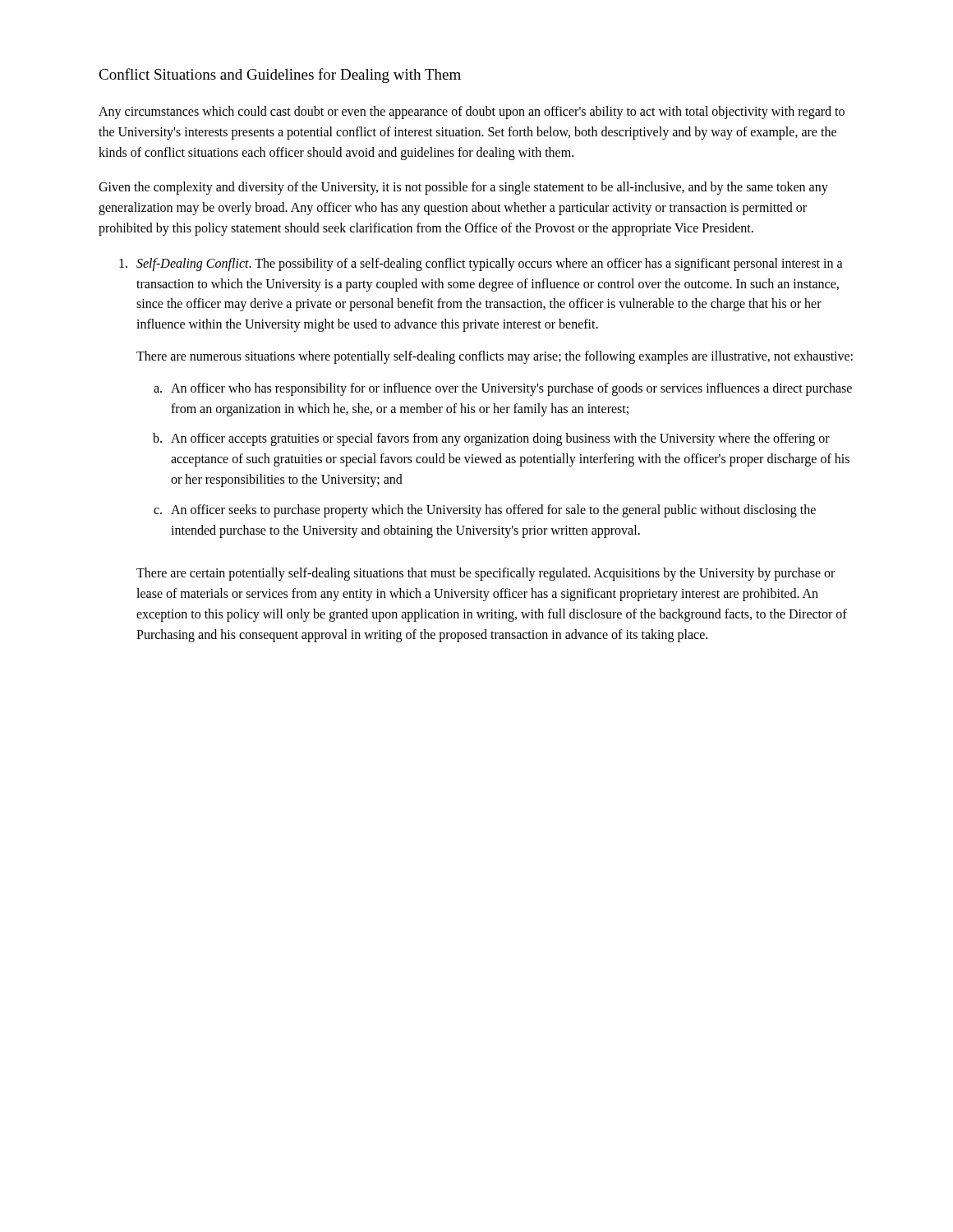Where is the passage that starts "Given the complexity and diversity"?

[463, 208]
